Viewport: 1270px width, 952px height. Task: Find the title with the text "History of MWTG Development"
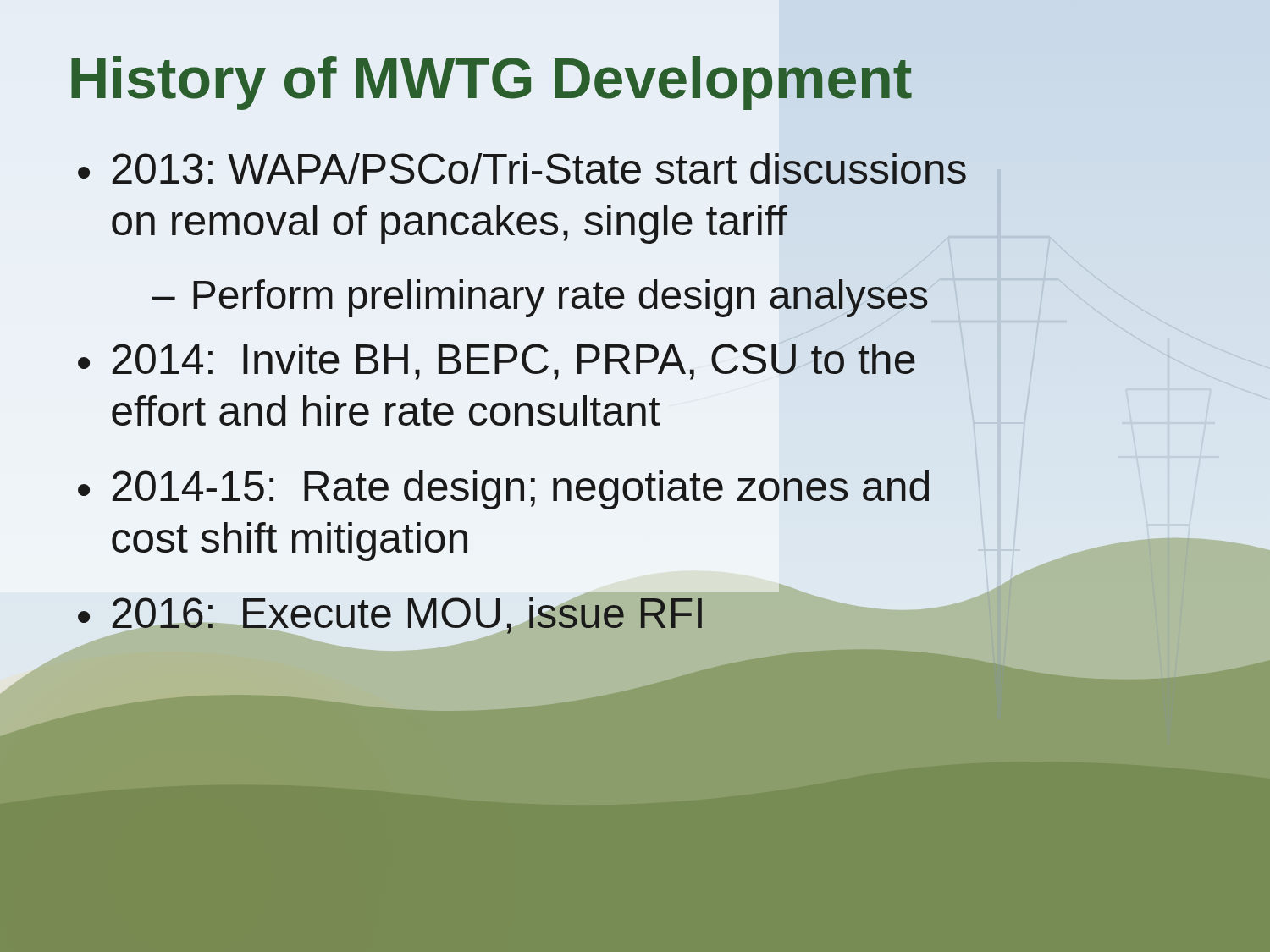click(490, 78)
